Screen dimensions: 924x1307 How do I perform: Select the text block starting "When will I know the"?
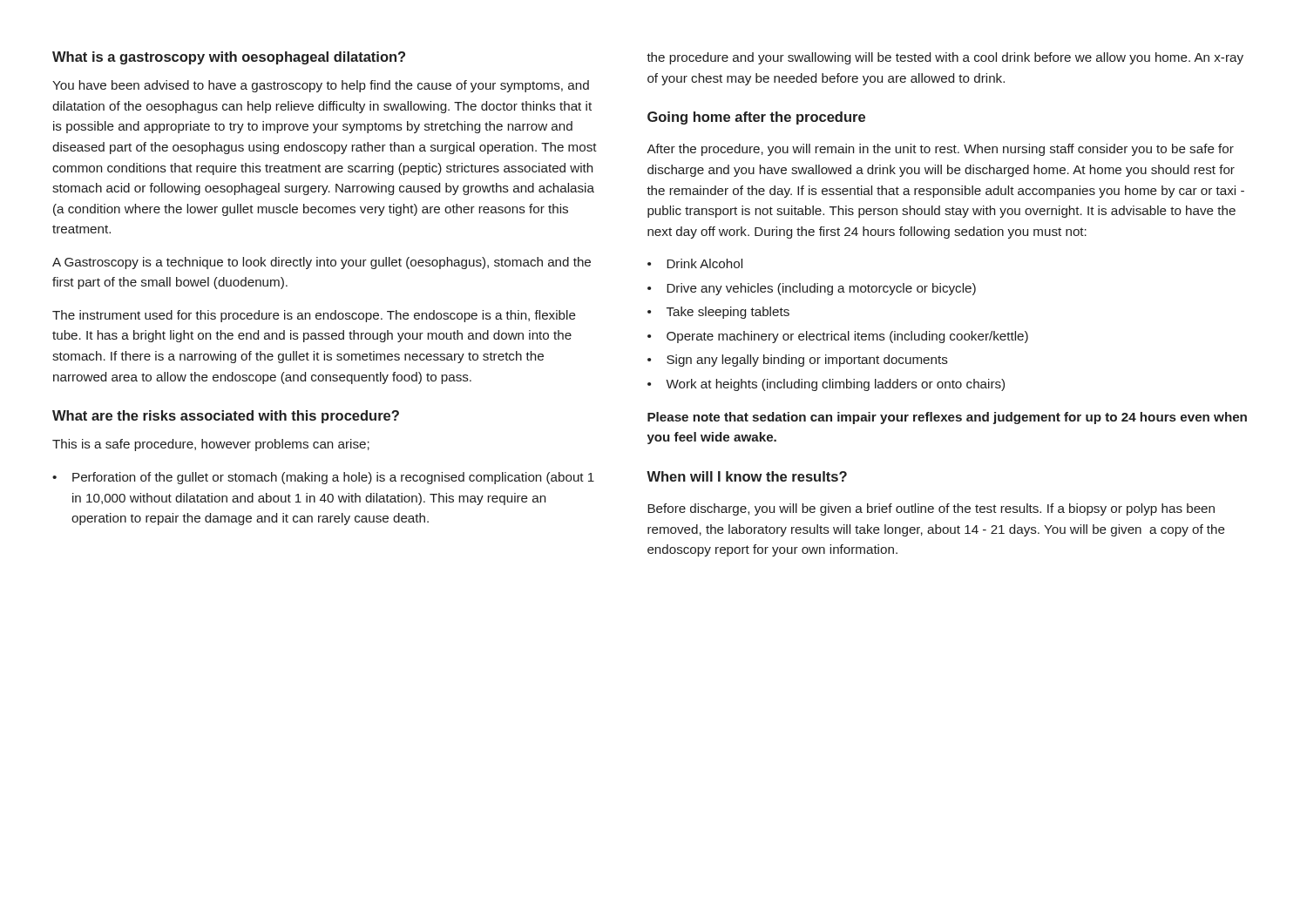[x=747, y=476]
